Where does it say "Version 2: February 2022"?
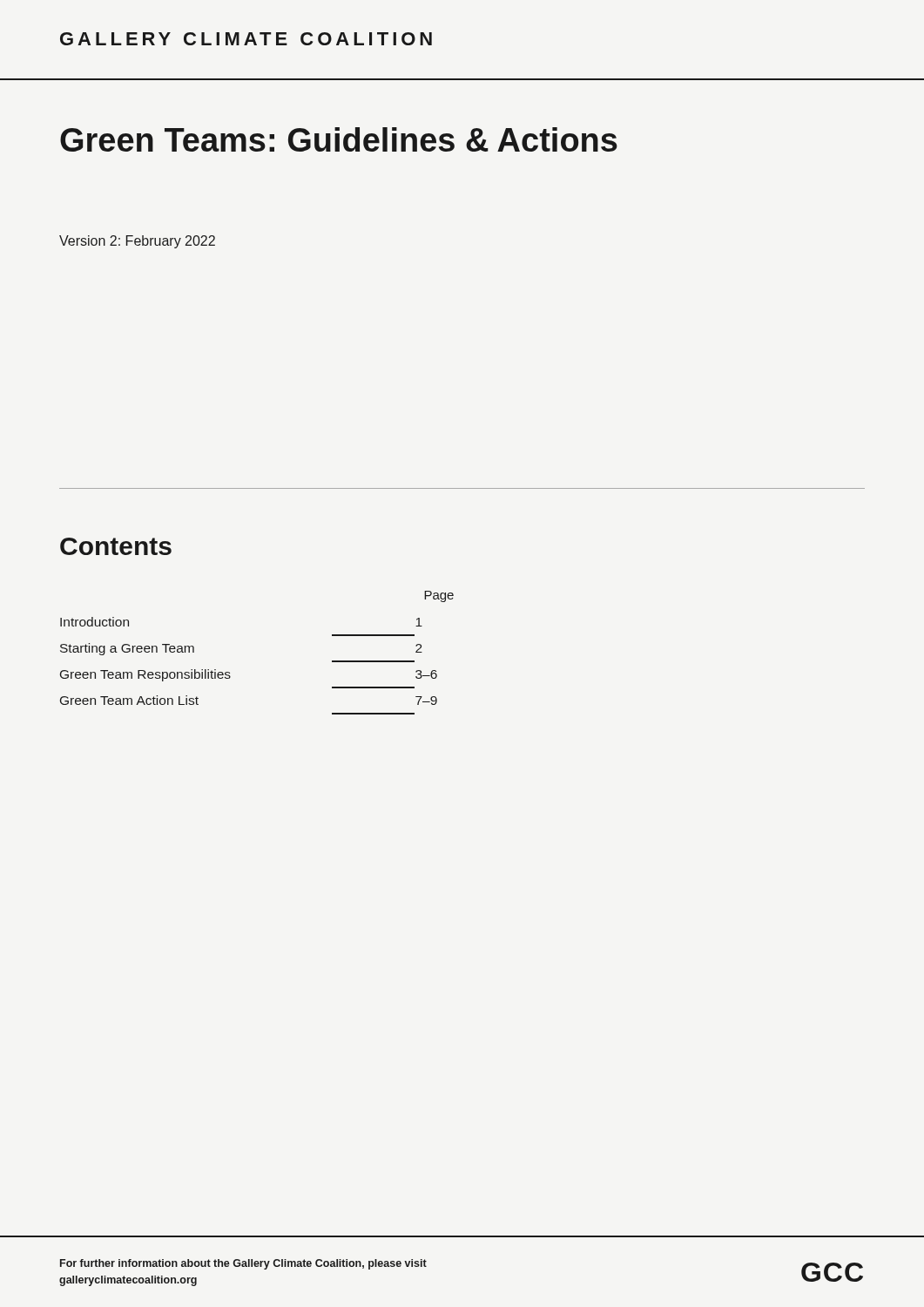Screen dimensions: 1307x924 [137, 241]
